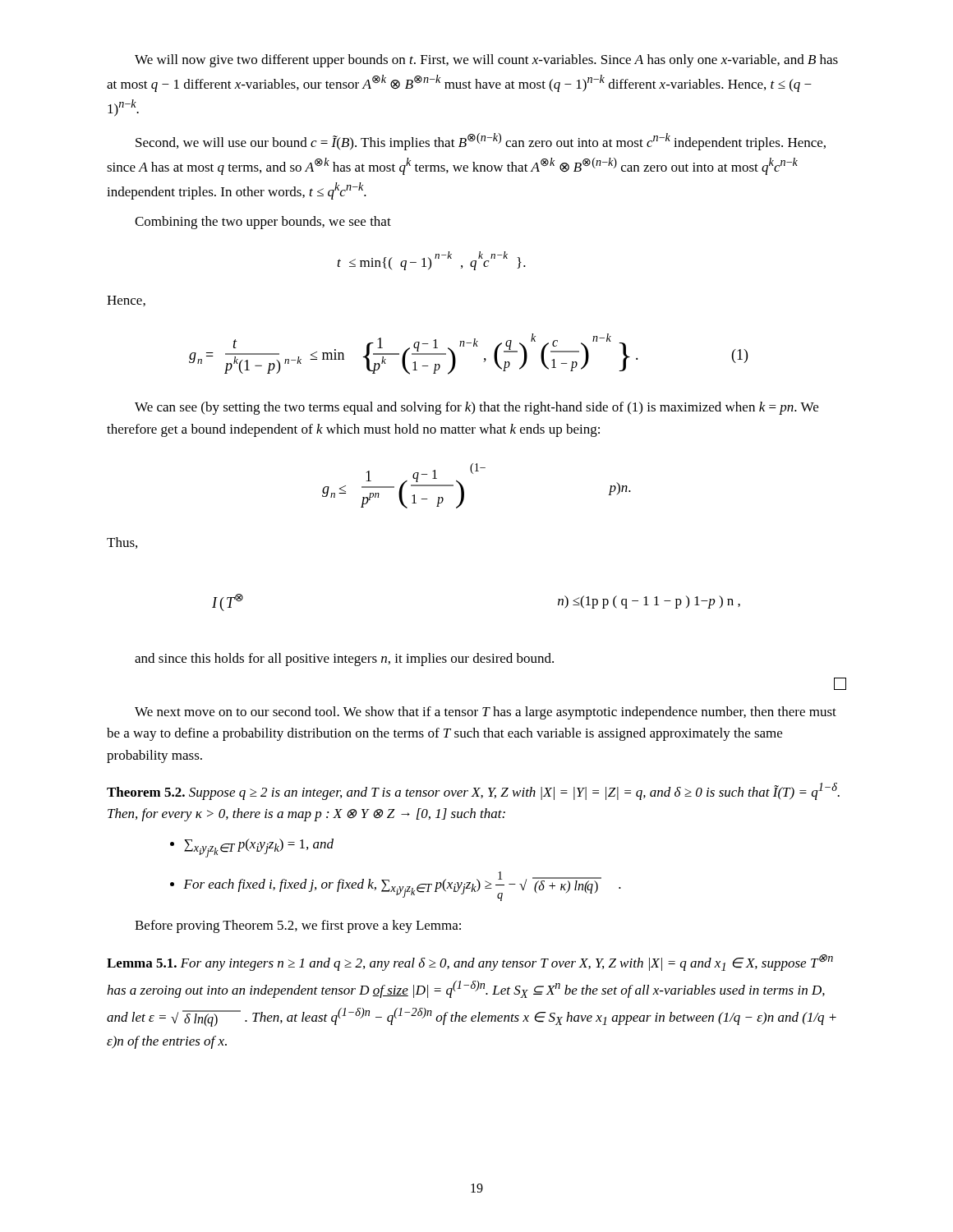
Task: Find the text block starting "t ≤ min{( q −"
Action: (476, 261)
